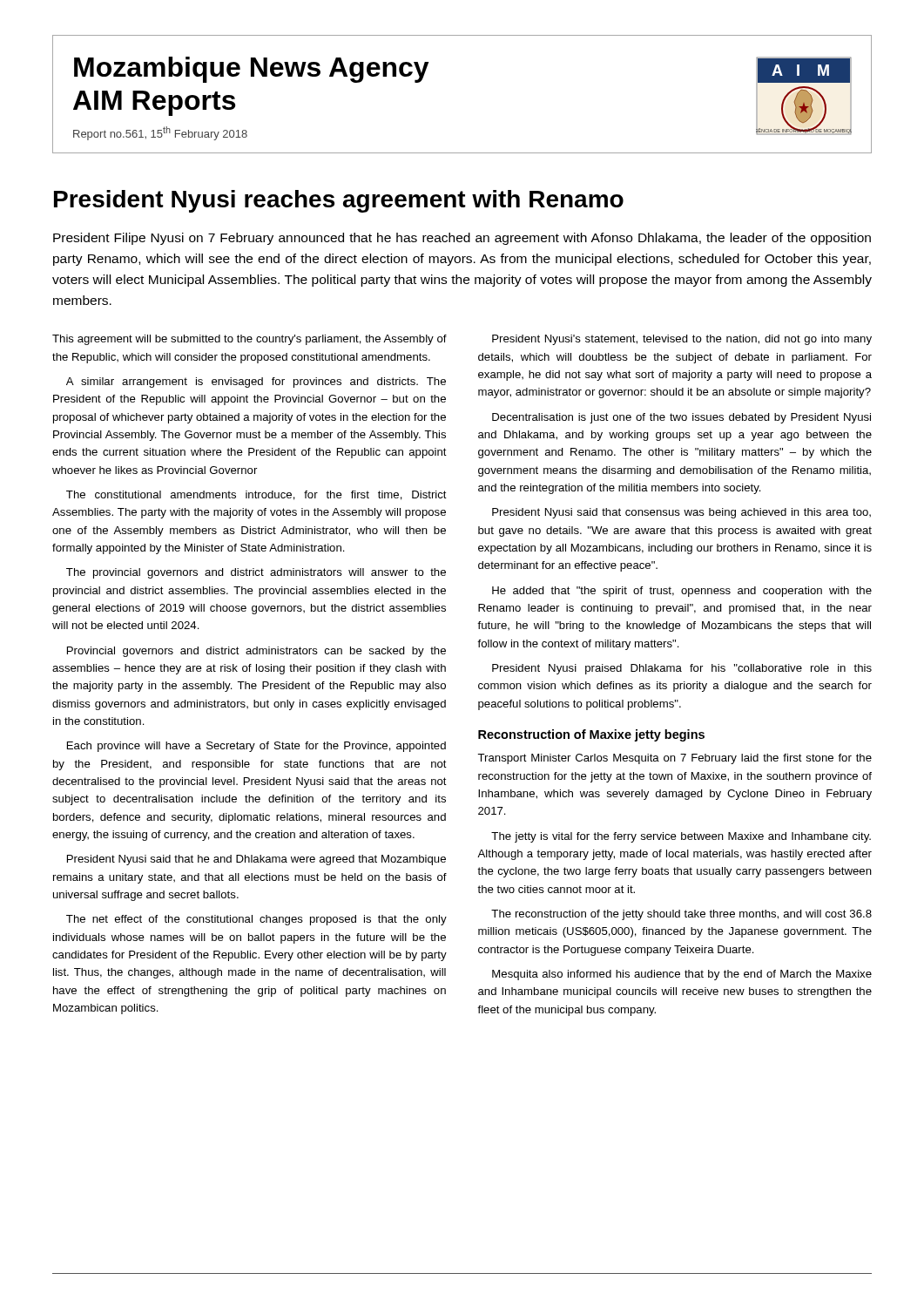Point to the title beginning "President Nyusi reaches agreement with"
The width and height of the screenshot is (924, 1307).
[338, 199]
